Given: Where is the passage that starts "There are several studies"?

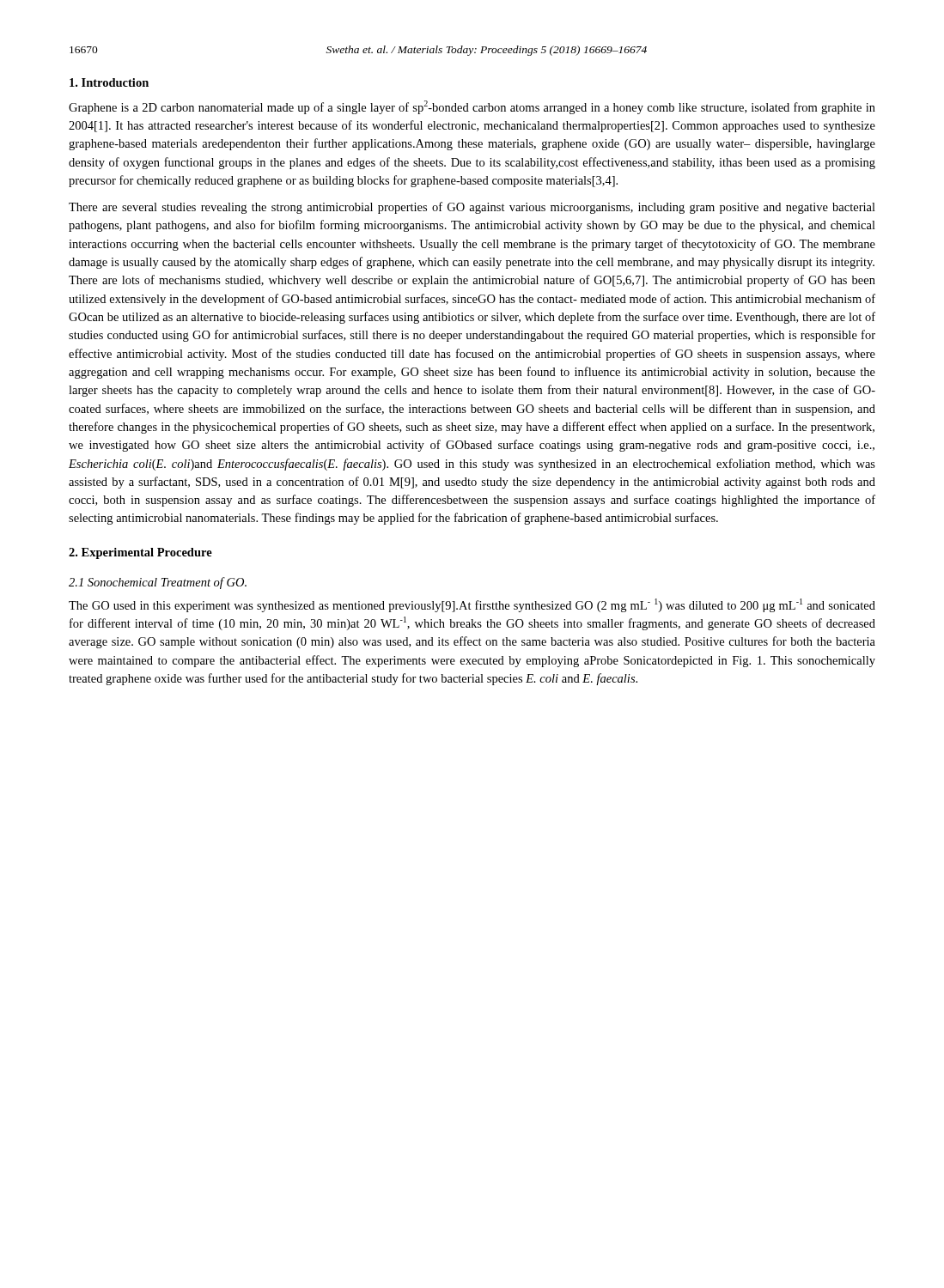Looking at the screenshot, I should [x=472, y=363].
